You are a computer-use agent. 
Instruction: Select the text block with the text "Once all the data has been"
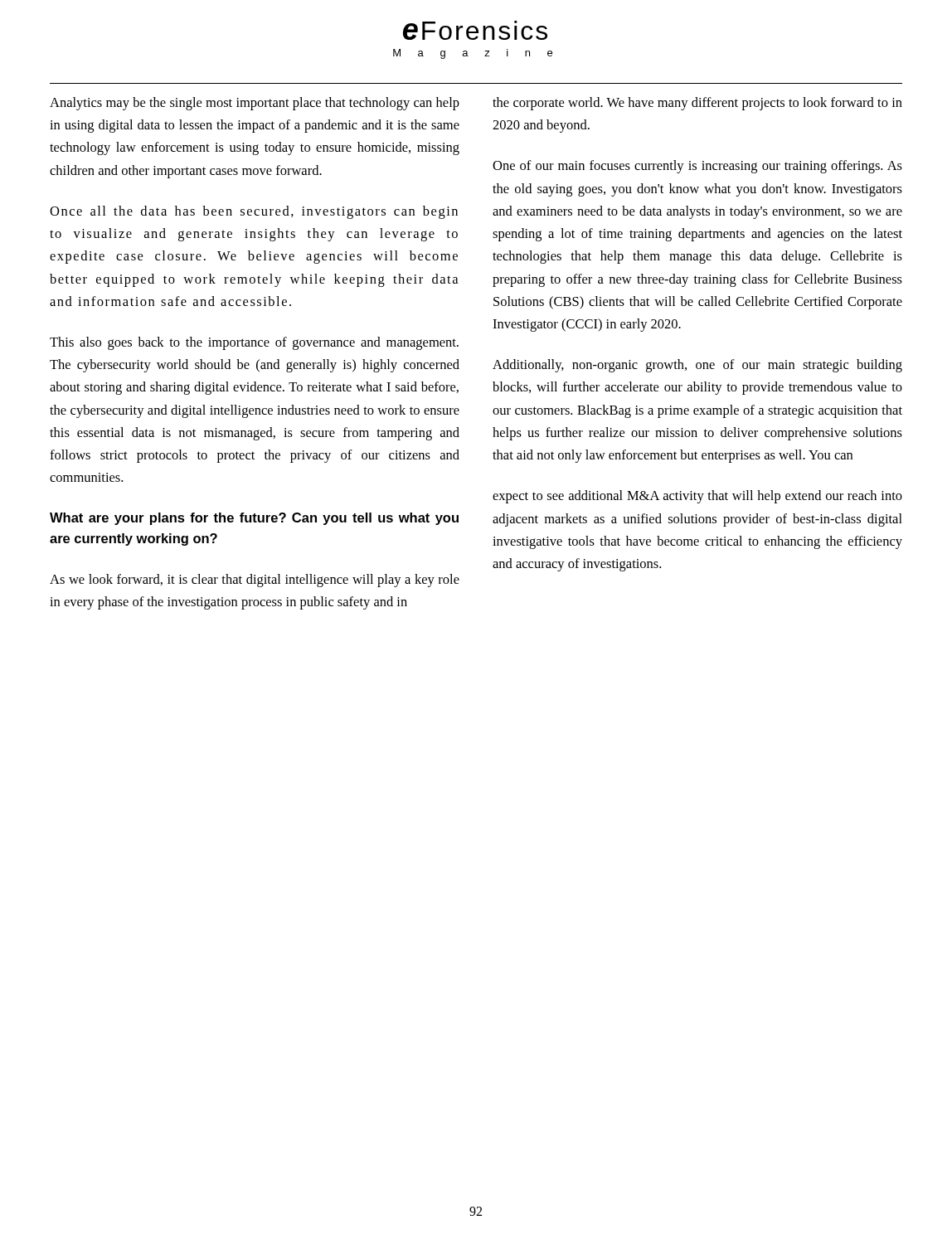tap(255, 256)
